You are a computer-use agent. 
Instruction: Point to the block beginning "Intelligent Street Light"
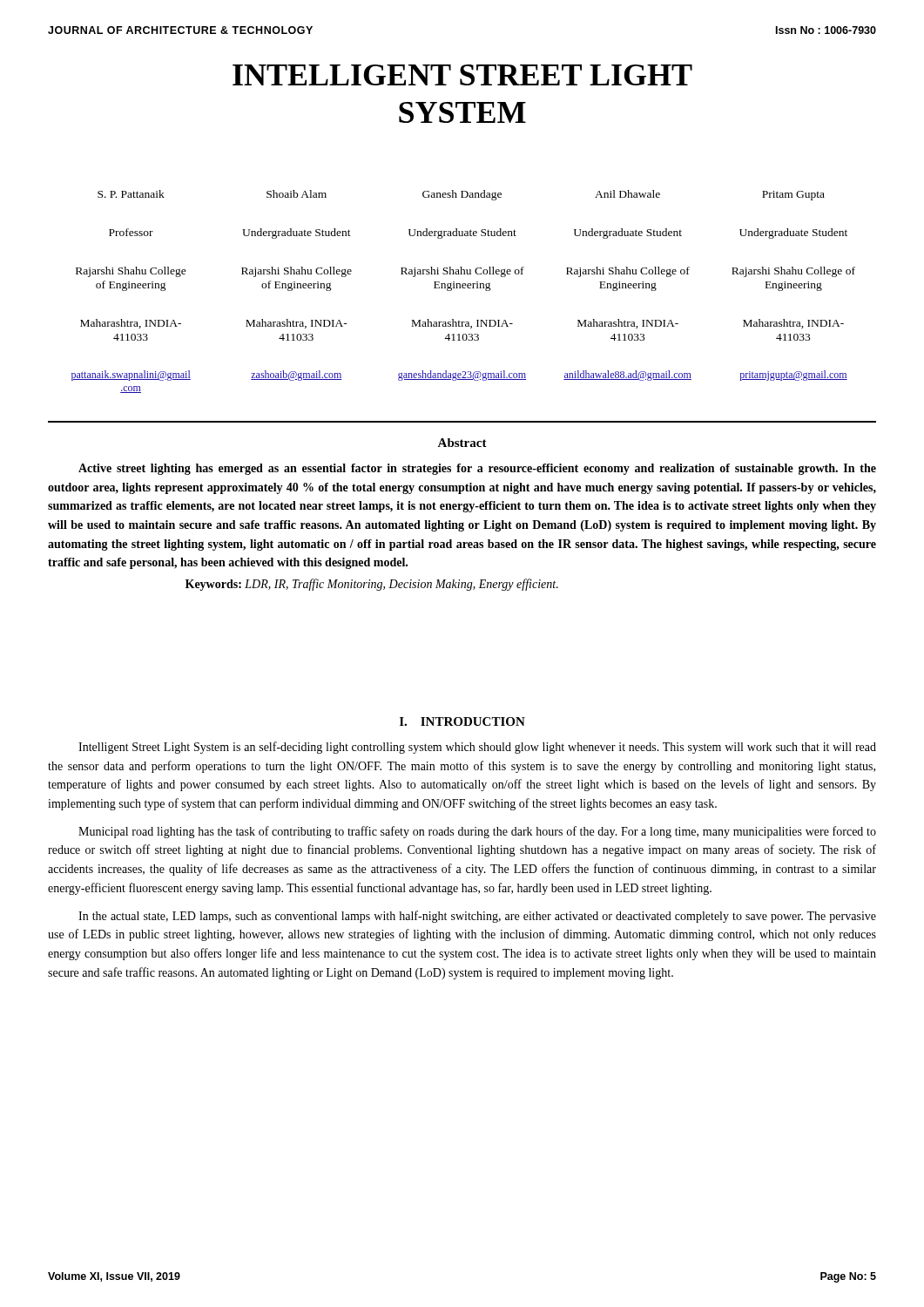[462, 776]
